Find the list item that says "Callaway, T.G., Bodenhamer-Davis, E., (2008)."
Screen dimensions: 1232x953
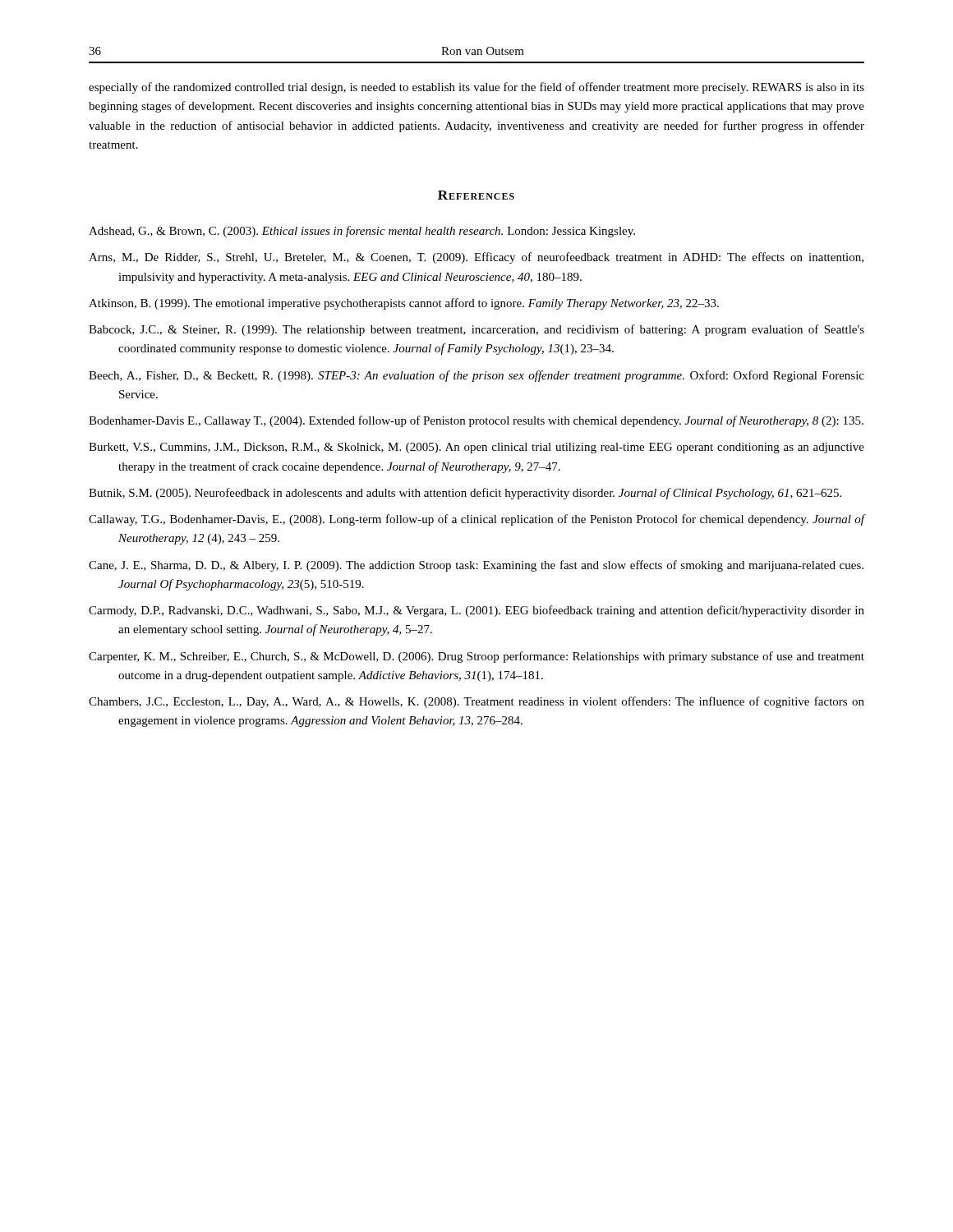pos(476,529)
